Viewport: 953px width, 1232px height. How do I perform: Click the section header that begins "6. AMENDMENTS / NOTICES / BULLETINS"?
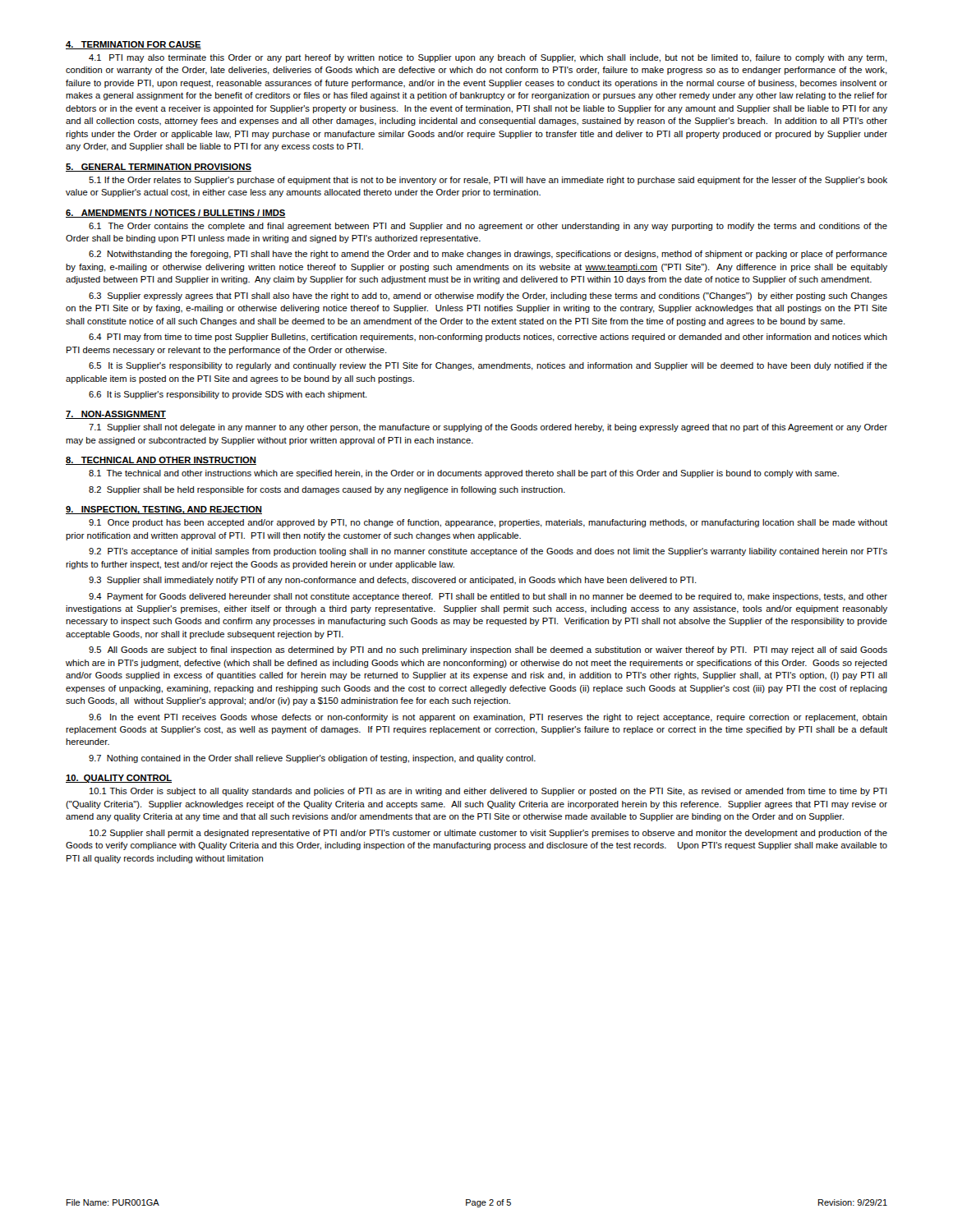(x=176, y=212)
